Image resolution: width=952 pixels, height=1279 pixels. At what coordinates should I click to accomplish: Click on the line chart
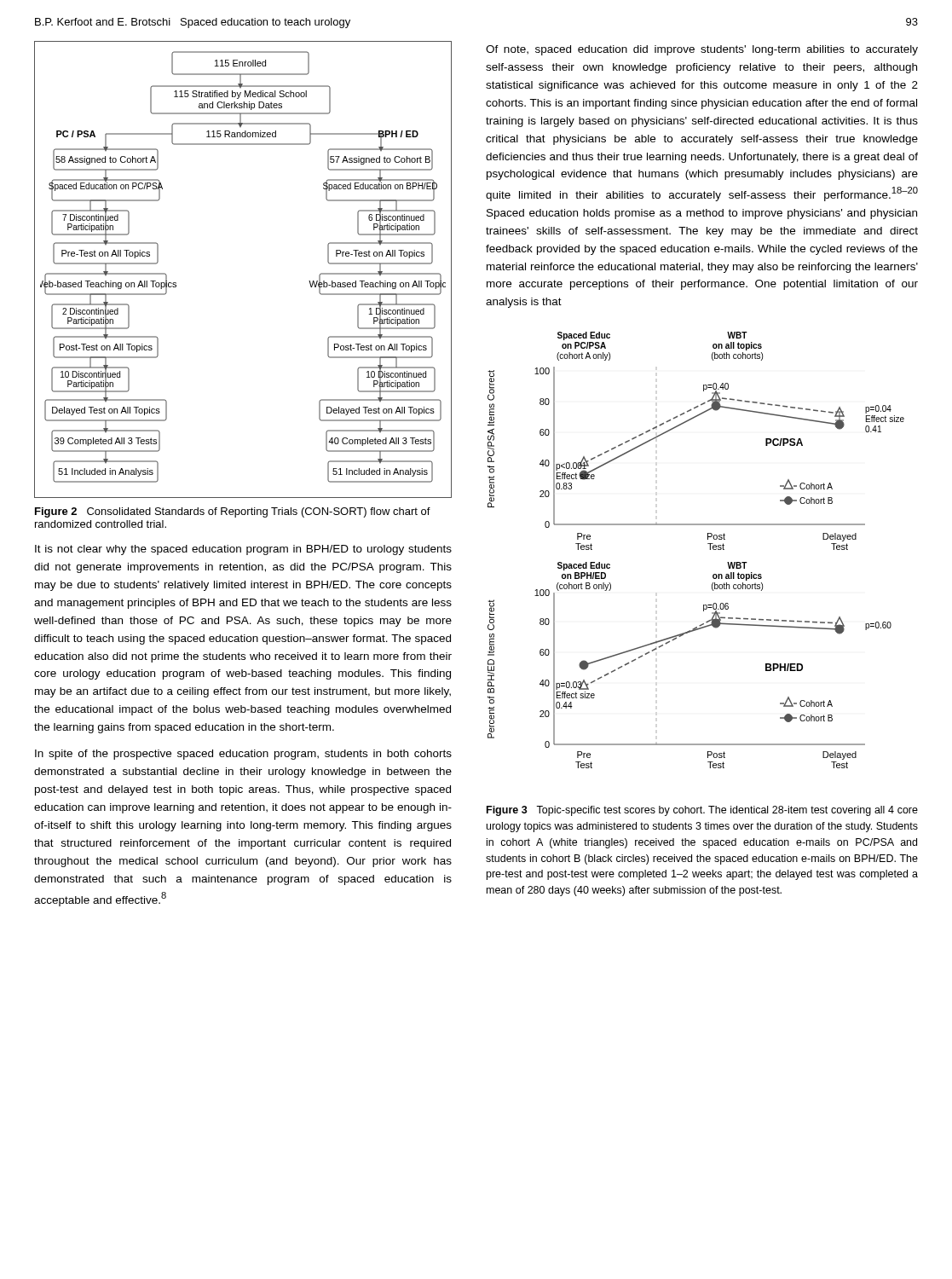pyautogui.click(x=702, y=559)
